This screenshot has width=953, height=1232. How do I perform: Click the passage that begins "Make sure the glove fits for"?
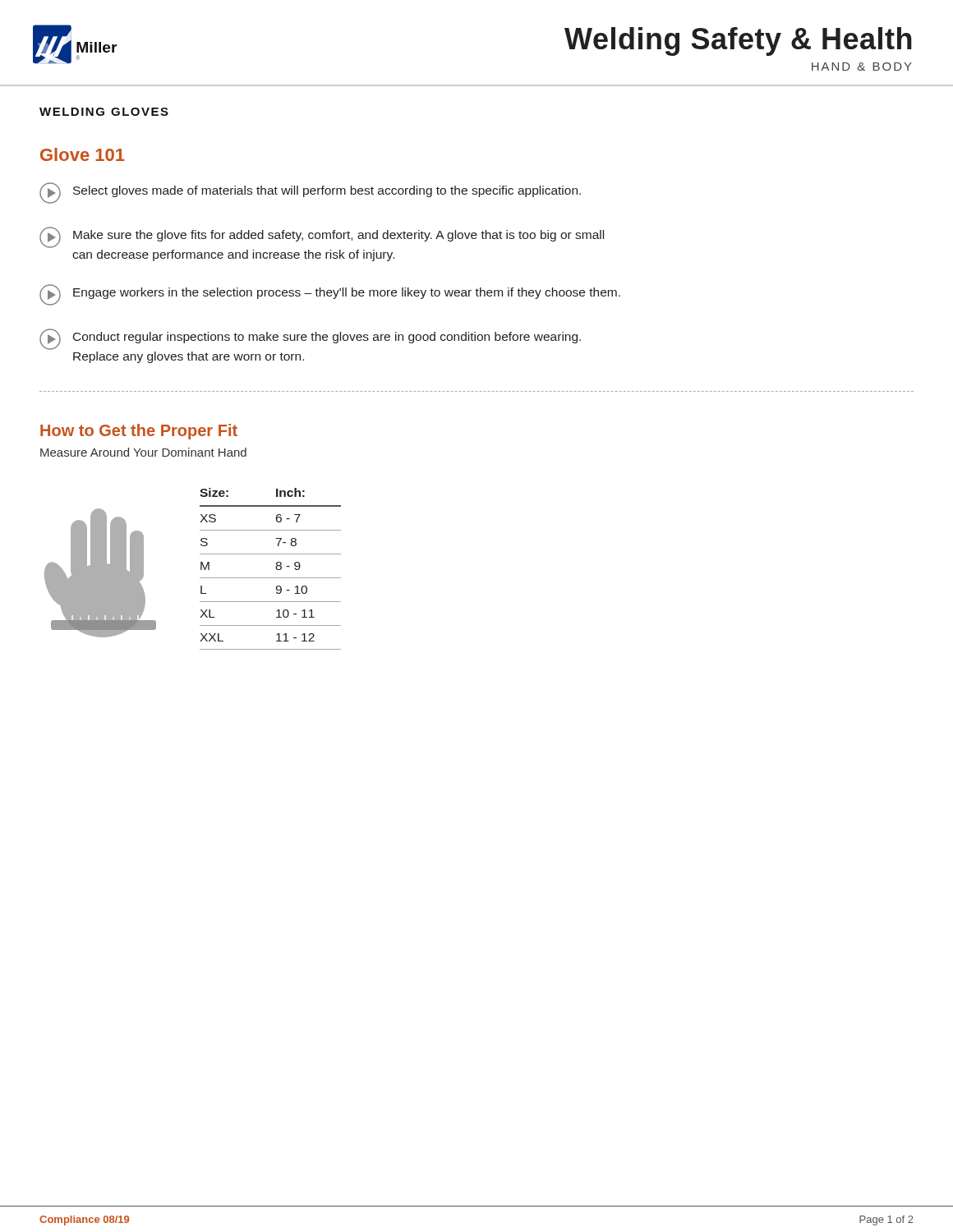[322, 244]
